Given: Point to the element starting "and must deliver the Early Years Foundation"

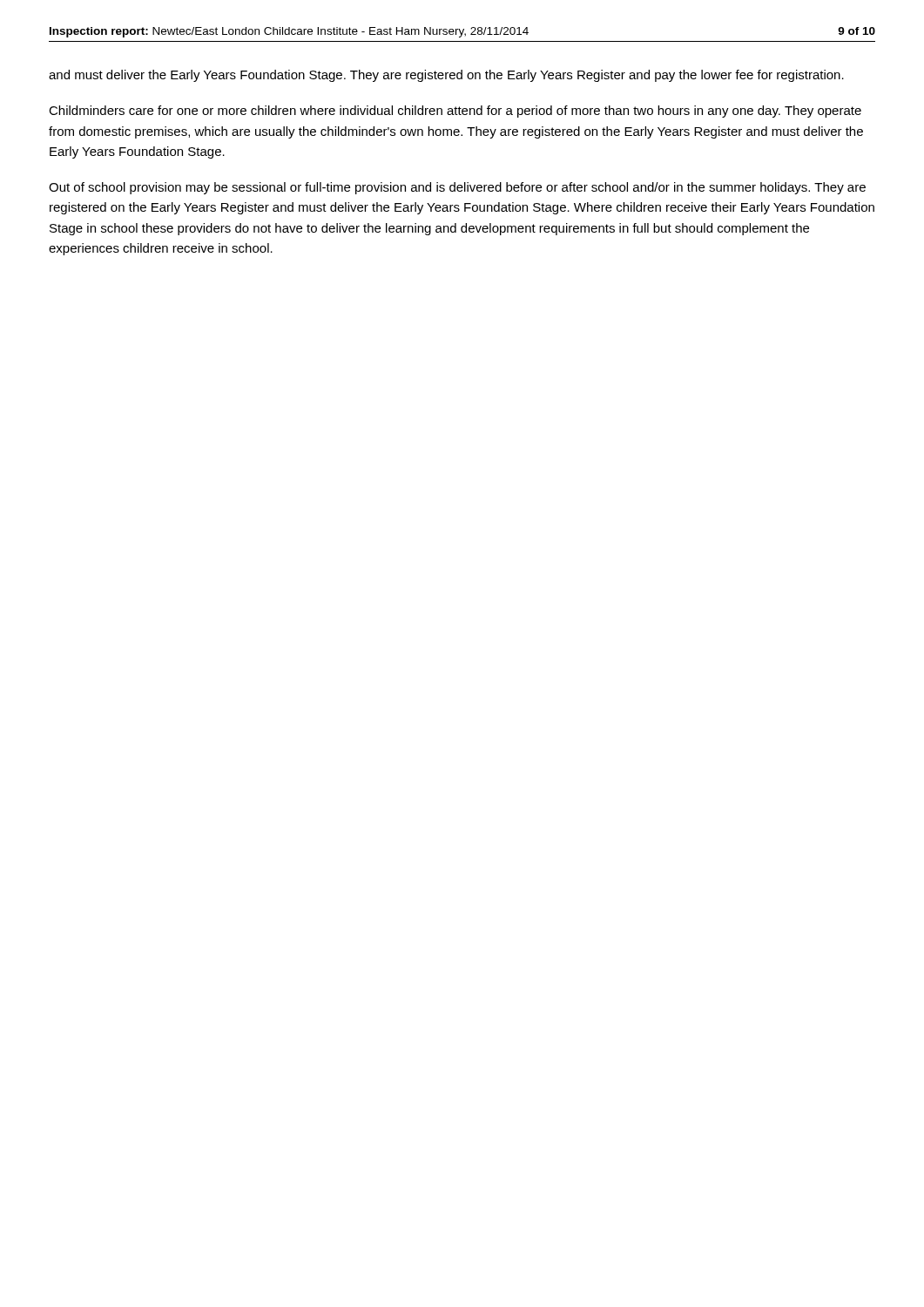Looking at the screenshot, I should 447,74.
